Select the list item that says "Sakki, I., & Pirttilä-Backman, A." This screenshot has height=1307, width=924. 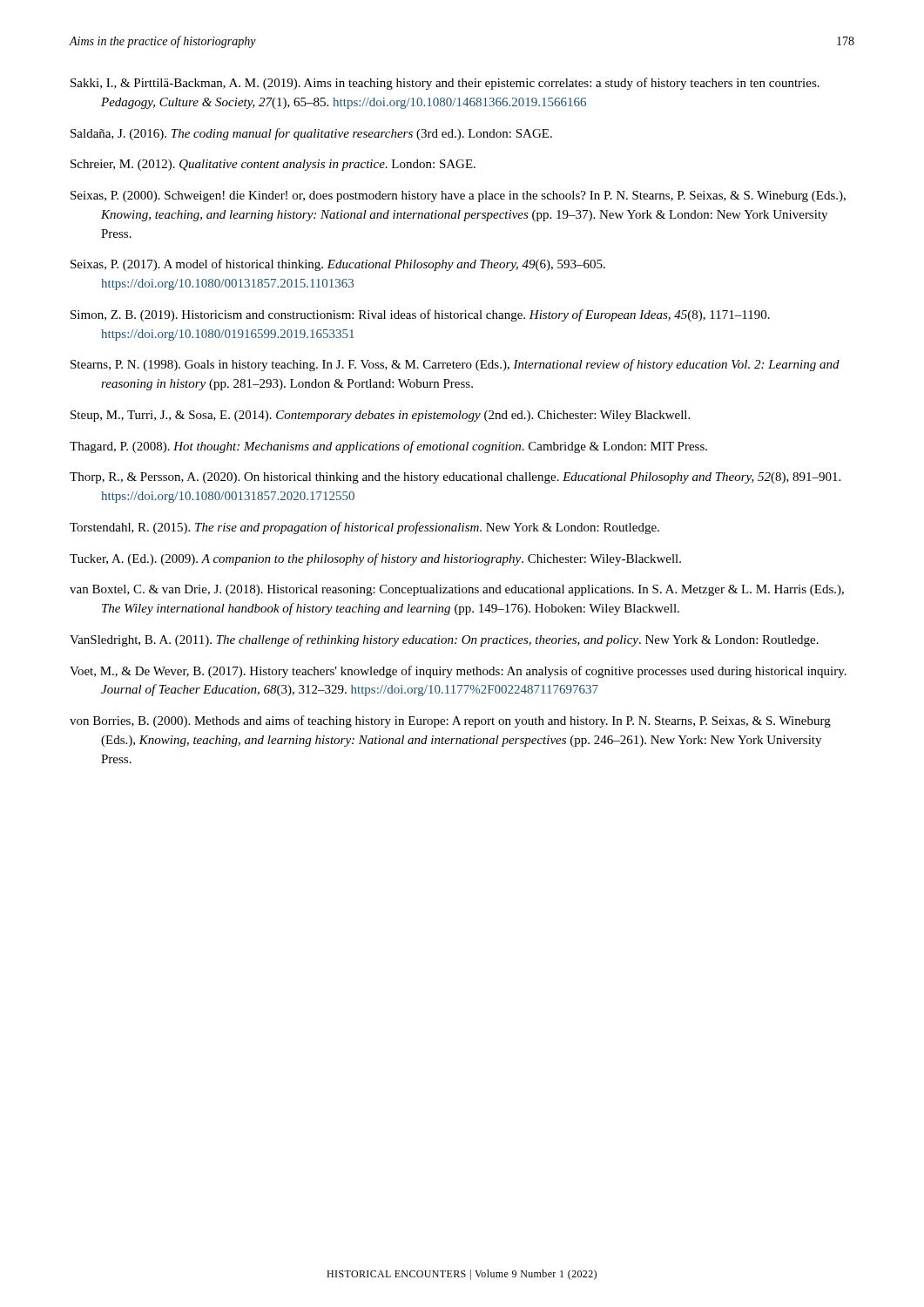(x=445, y=92)
